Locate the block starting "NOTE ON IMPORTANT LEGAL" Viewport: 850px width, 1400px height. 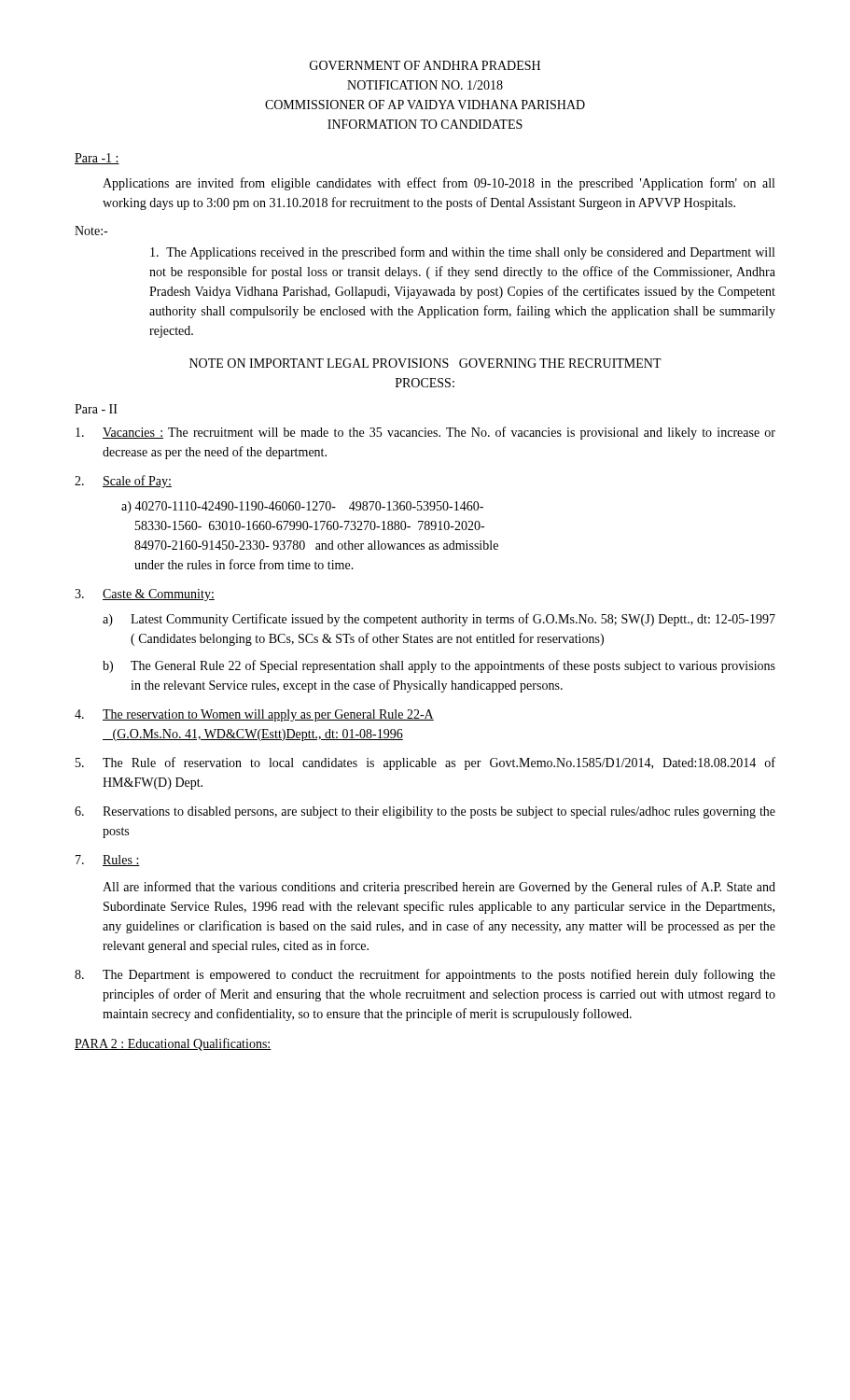[x=425, y=373]
